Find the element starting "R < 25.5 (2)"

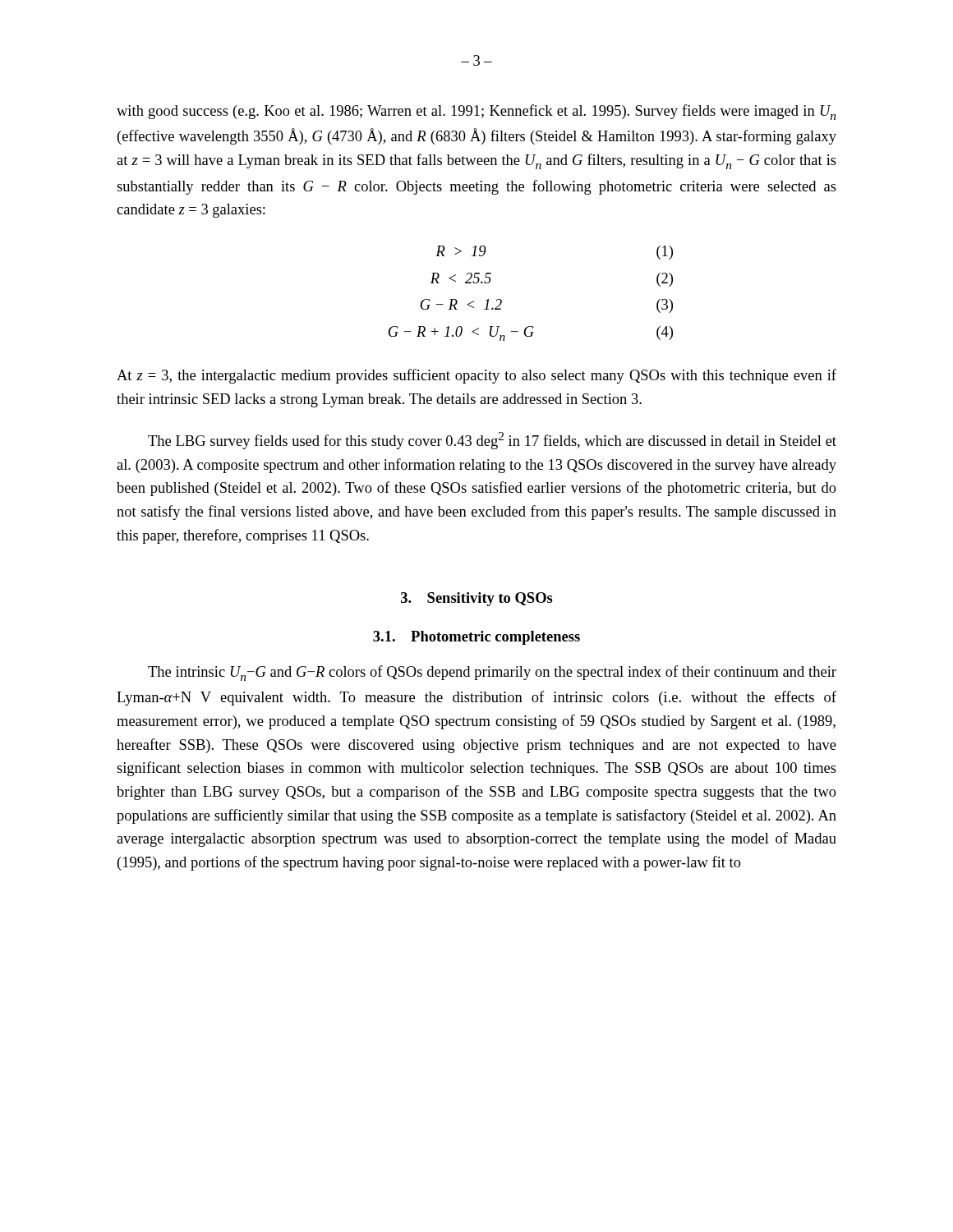tap(476, 278)
